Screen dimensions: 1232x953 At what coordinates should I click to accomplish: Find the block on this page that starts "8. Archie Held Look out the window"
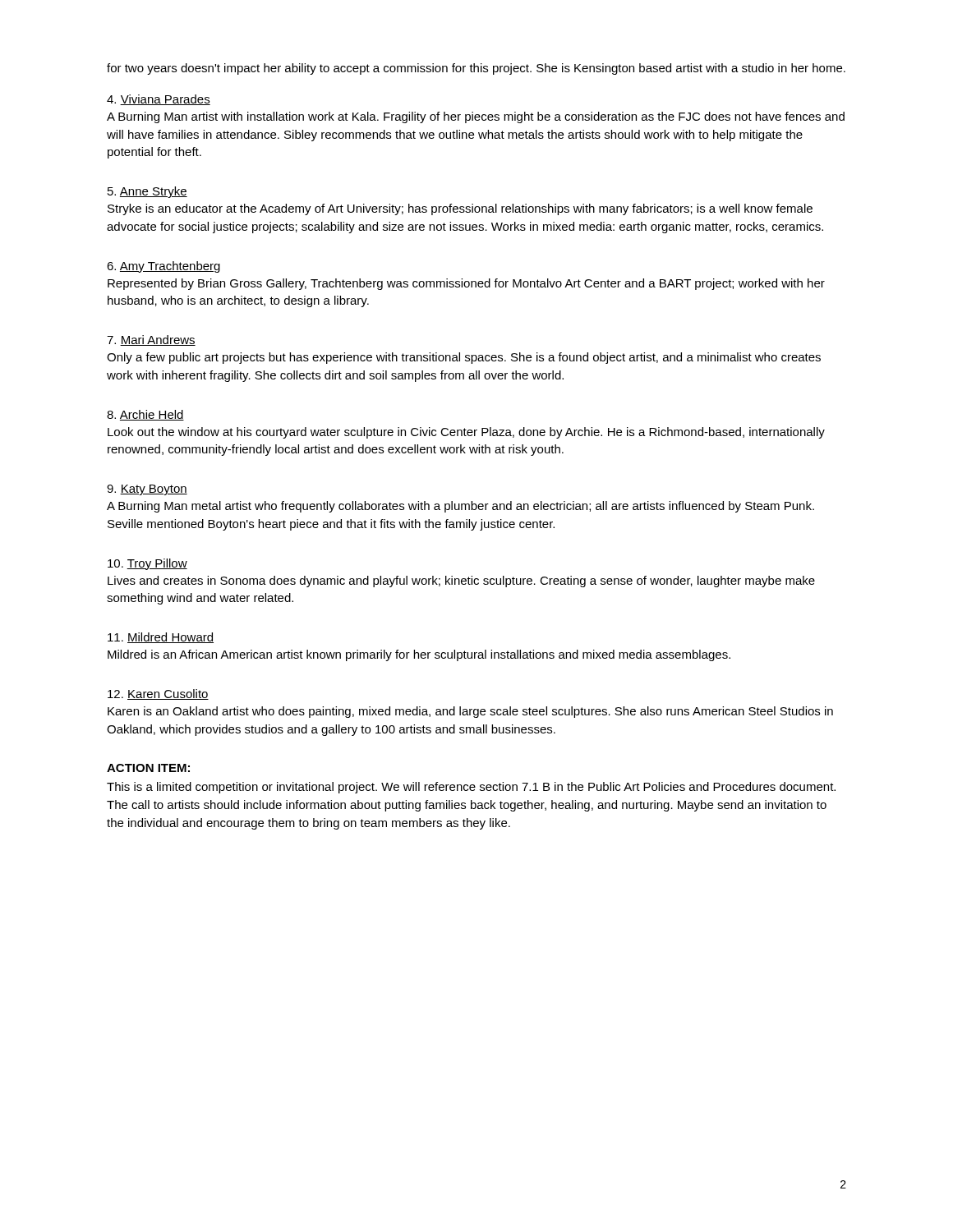click(476, 433)
